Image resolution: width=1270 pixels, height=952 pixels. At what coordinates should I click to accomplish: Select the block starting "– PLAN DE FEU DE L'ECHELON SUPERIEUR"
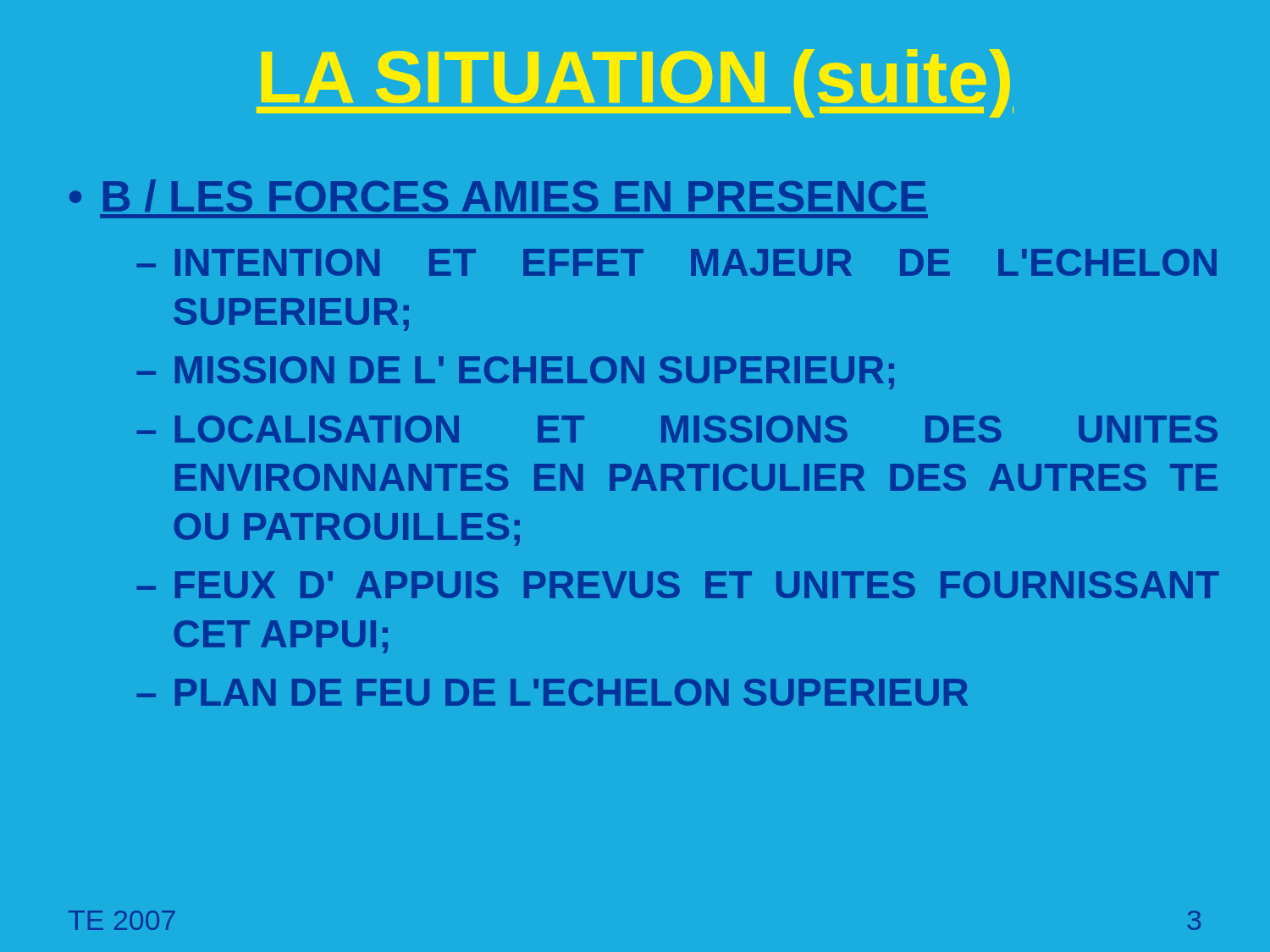pos(677,693)
